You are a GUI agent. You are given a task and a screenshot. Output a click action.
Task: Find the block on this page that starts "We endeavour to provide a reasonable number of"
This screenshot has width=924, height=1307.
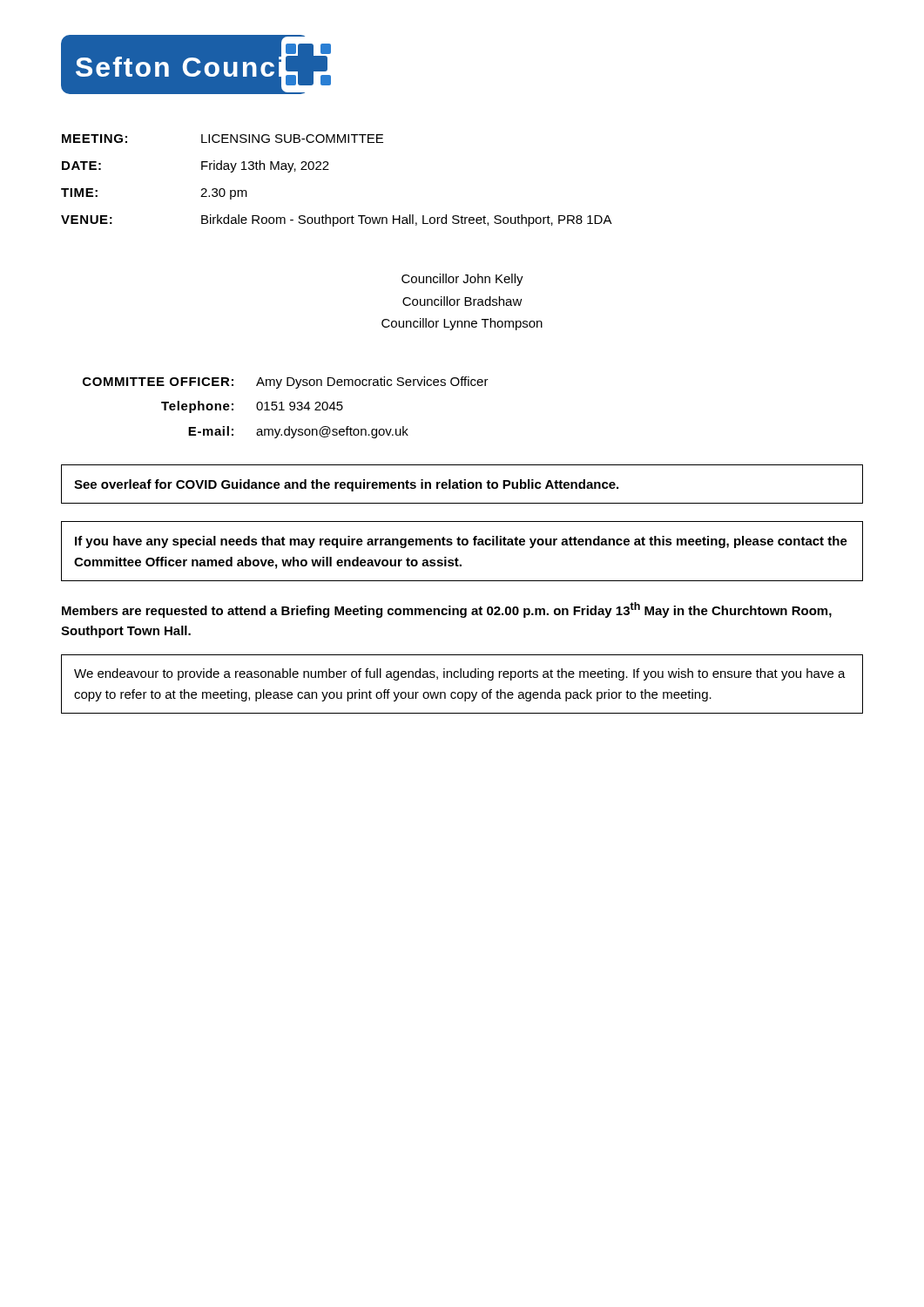coord(460,684)
